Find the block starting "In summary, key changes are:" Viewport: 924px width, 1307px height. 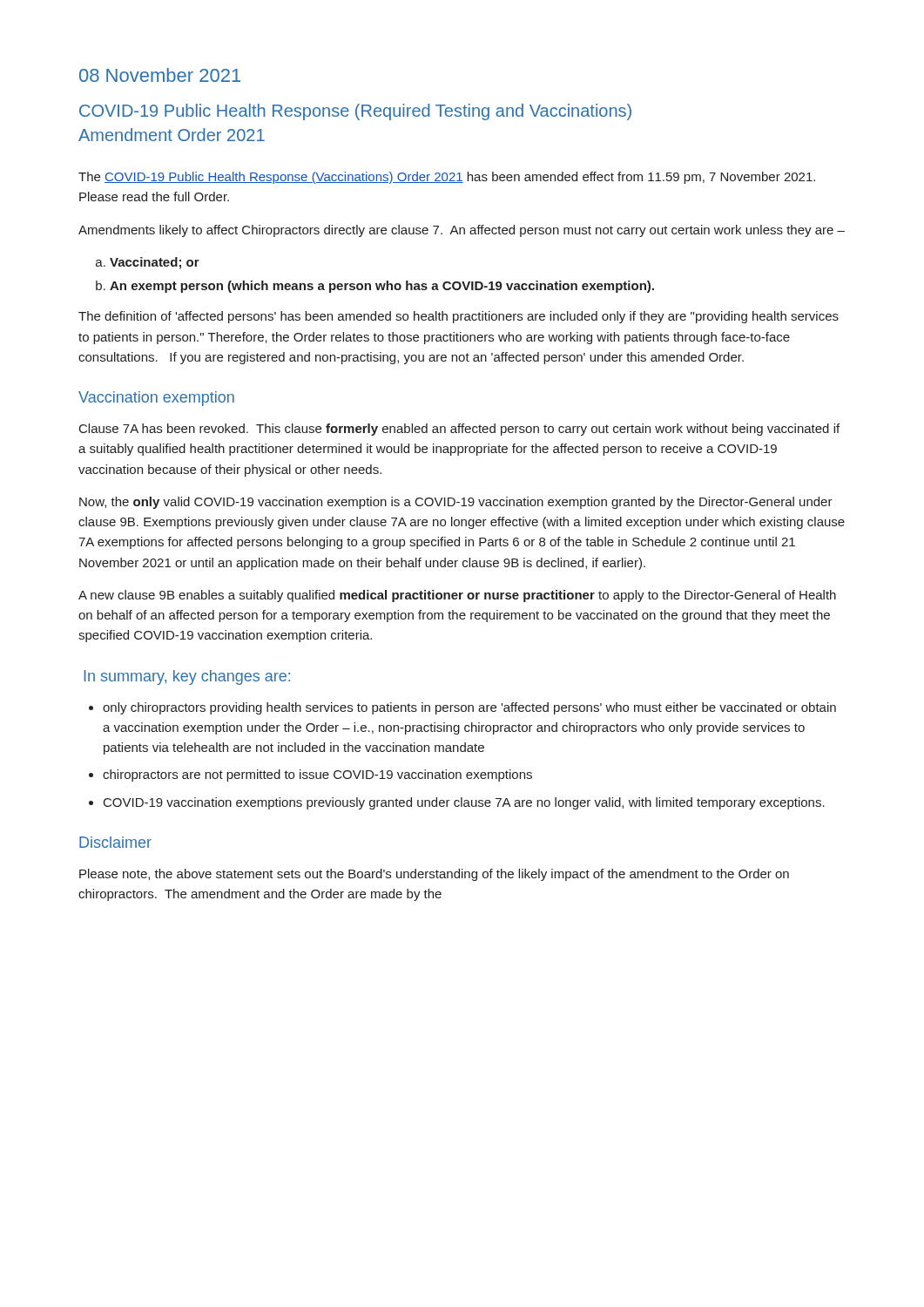tap(185, 676)
